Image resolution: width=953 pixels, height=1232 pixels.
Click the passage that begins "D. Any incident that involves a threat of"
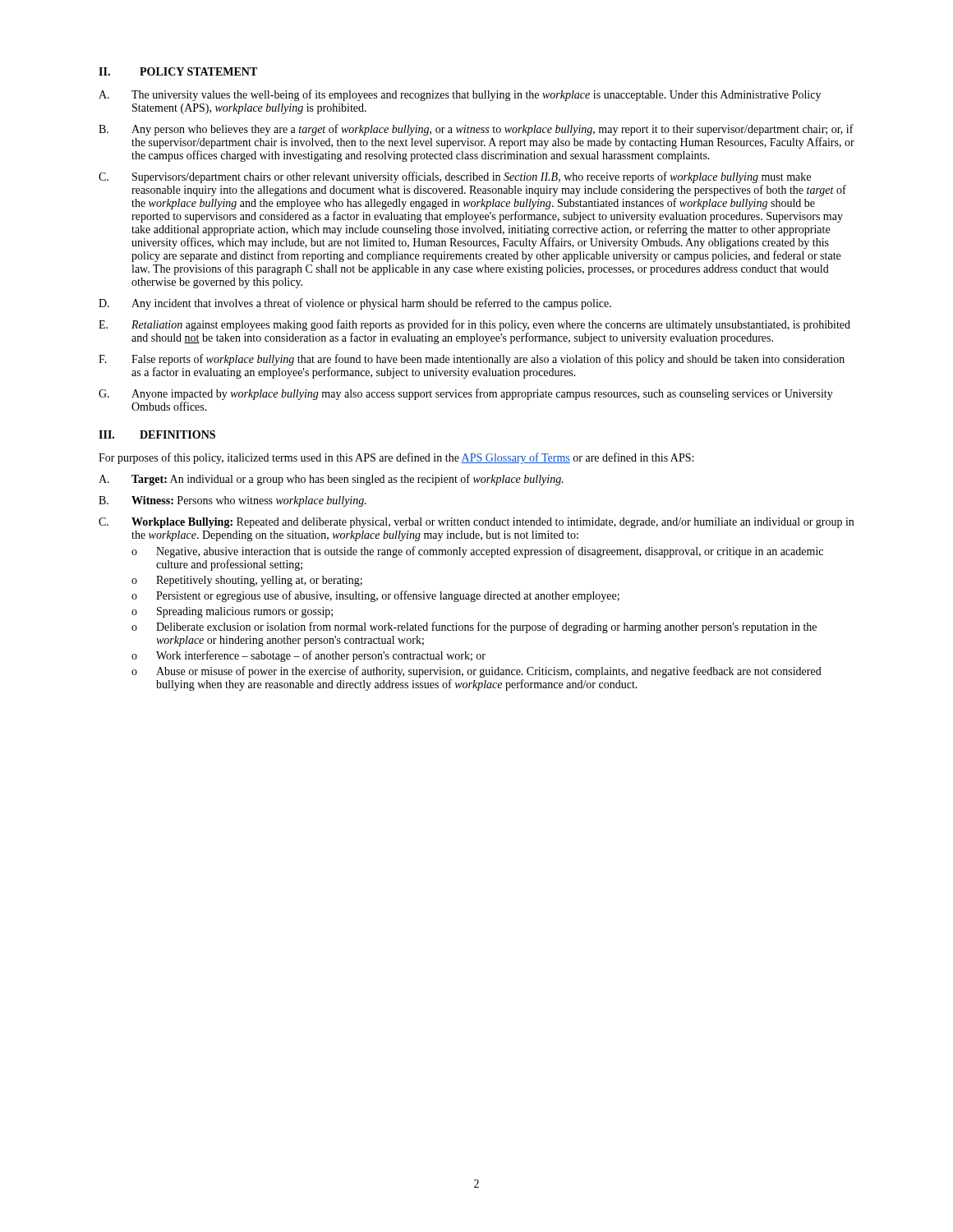click(x=476, y=304)
